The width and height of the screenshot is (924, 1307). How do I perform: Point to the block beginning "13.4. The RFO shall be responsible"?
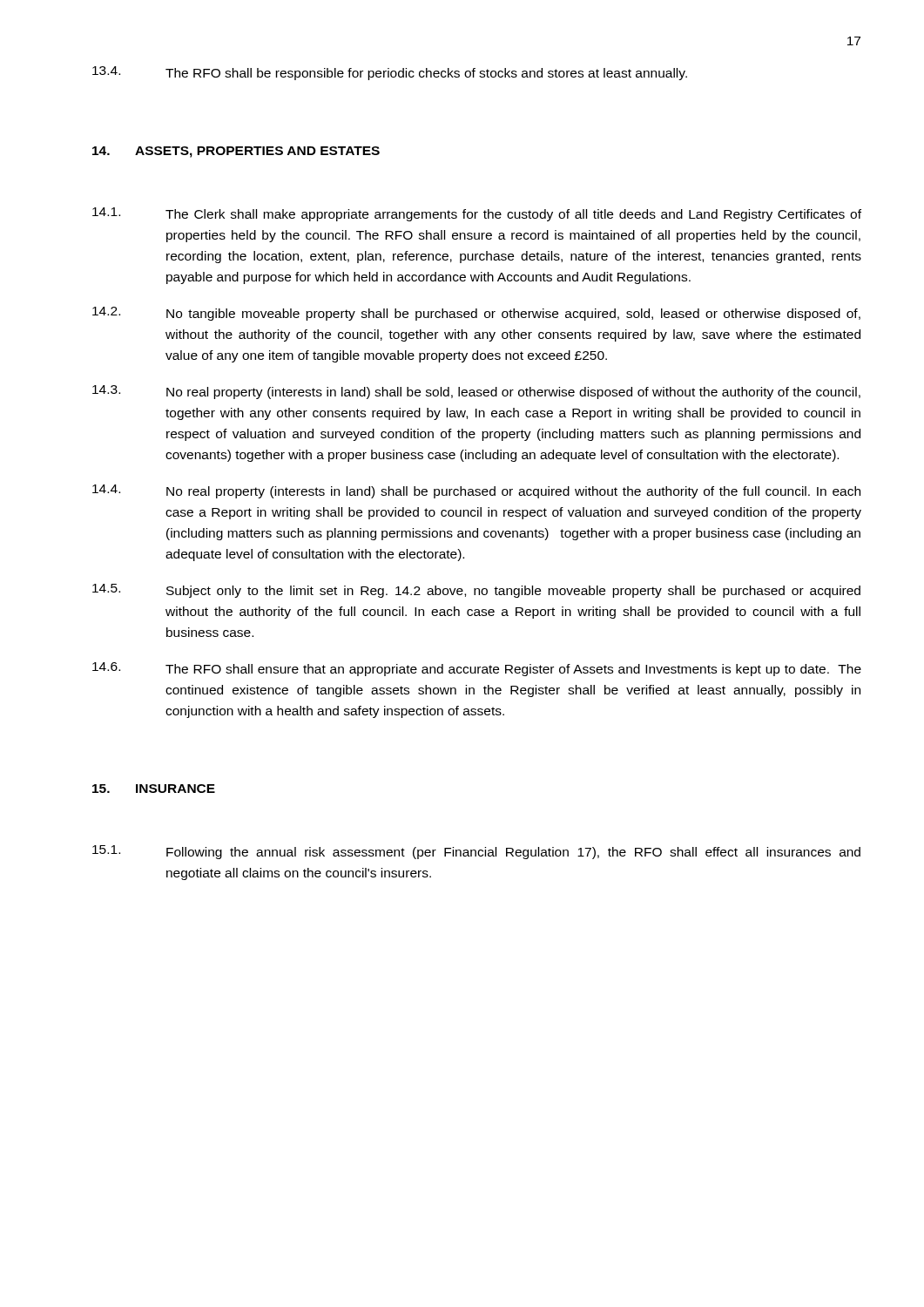point(476,73)
